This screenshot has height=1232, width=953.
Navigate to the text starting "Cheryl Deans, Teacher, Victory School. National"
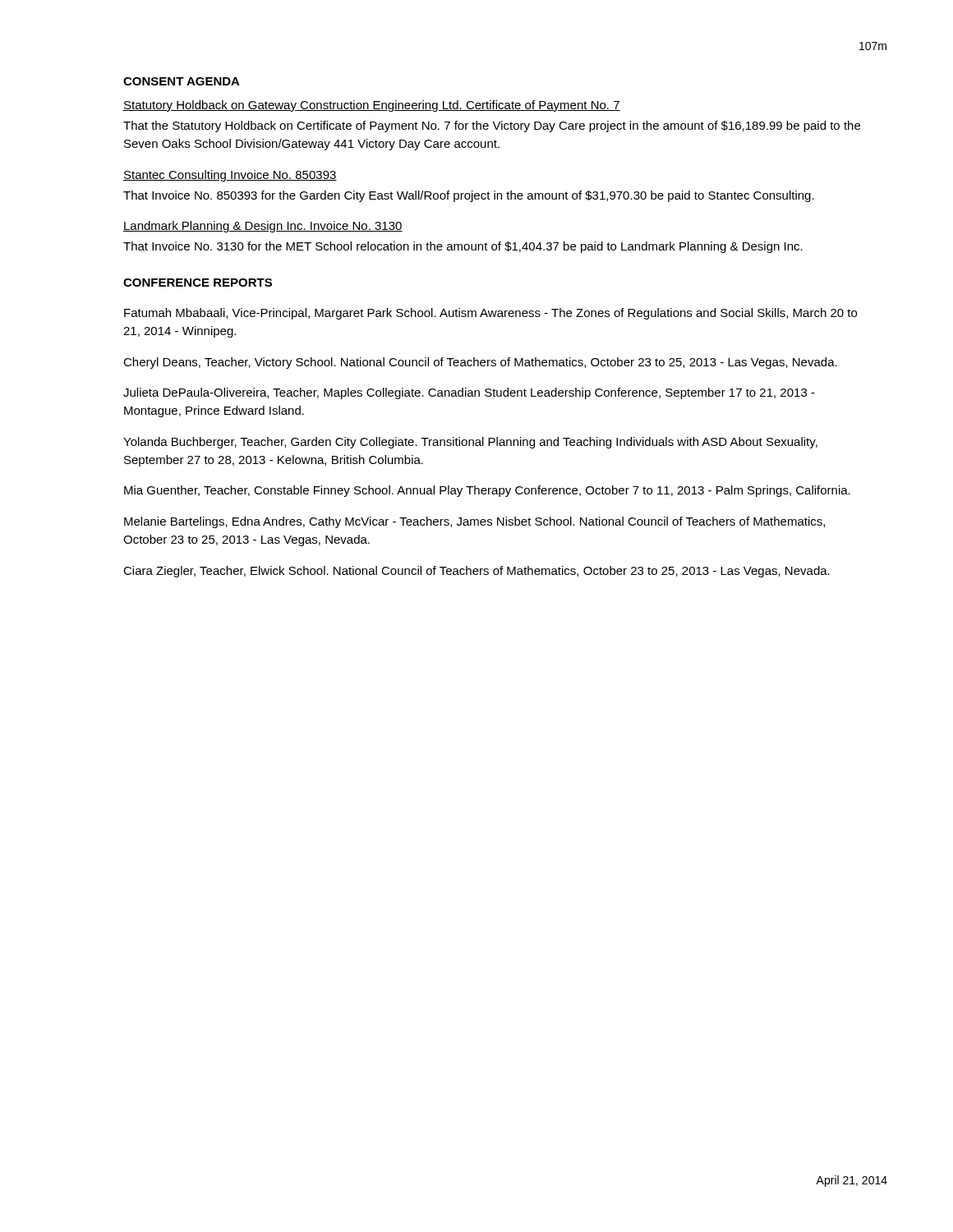[x=480, y=361]
